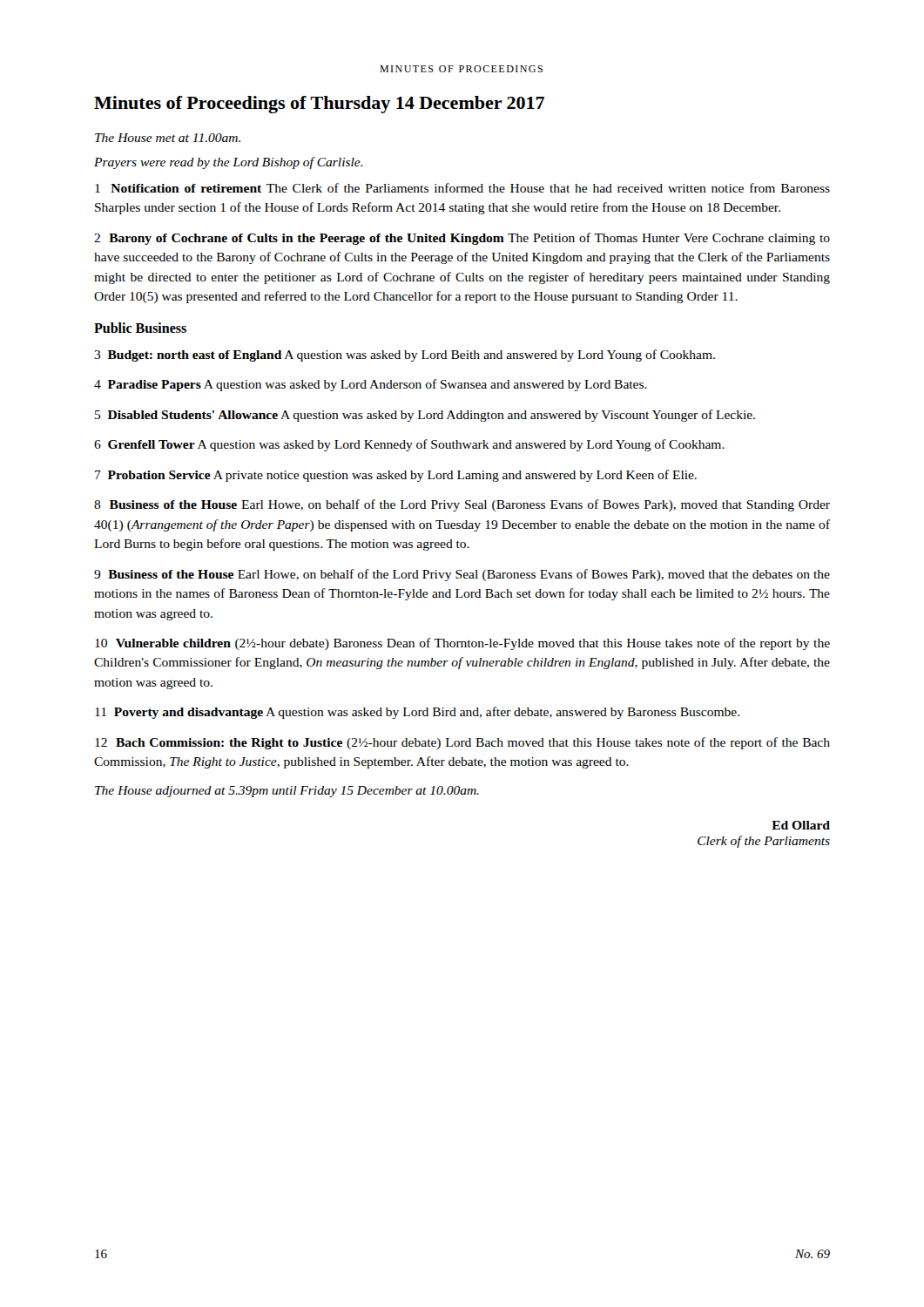Locate the block starting "2 Barony of Cochrane"
This screenshot has height=1307, width=924.
click(x=462, y=267)
